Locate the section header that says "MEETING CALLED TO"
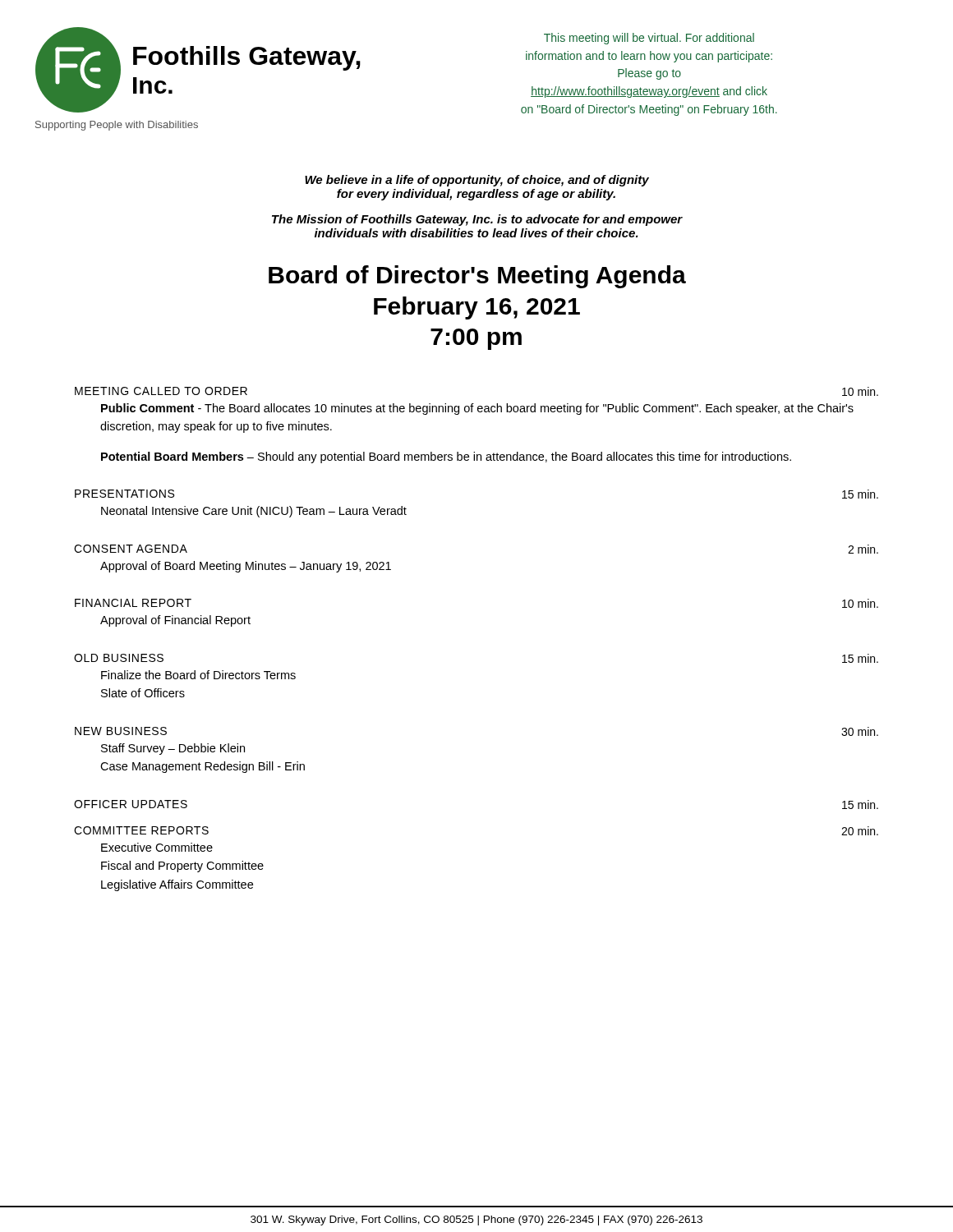Viewport: 953px width, 1232px height. click(x=161, y=391)
